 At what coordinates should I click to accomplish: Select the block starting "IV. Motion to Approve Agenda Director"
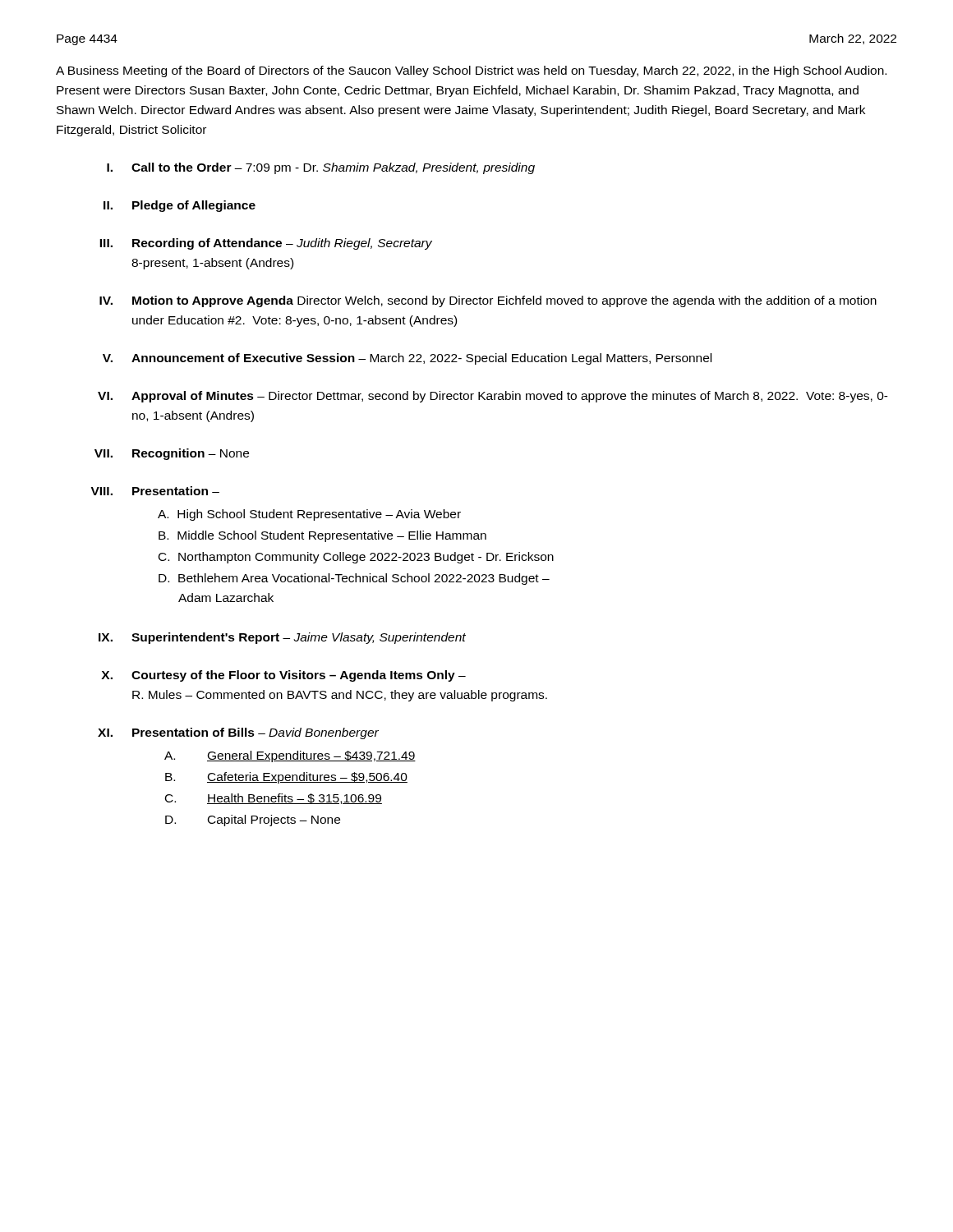(476, 311)
